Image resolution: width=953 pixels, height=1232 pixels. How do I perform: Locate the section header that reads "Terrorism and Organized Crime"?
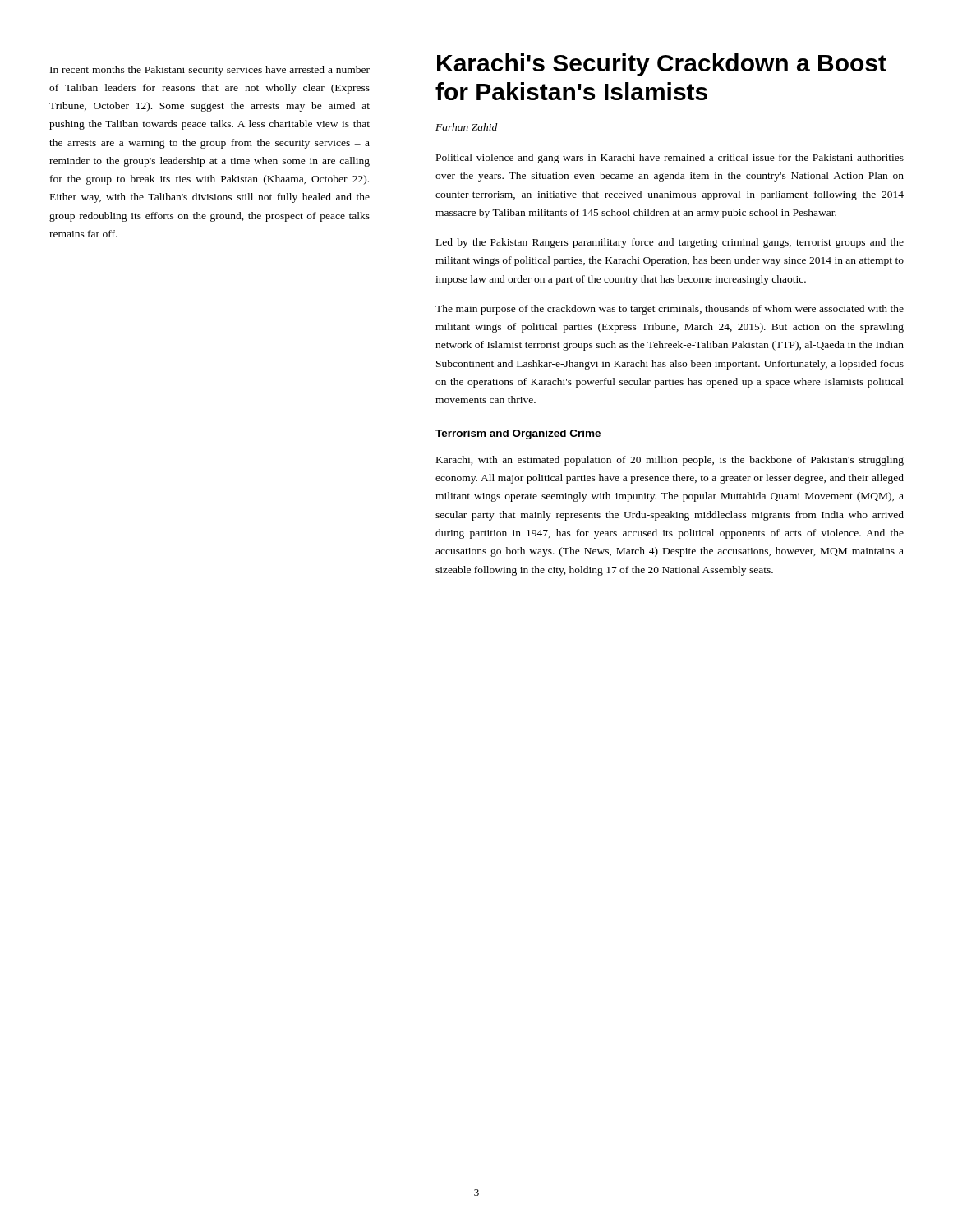tap(518, 434)
